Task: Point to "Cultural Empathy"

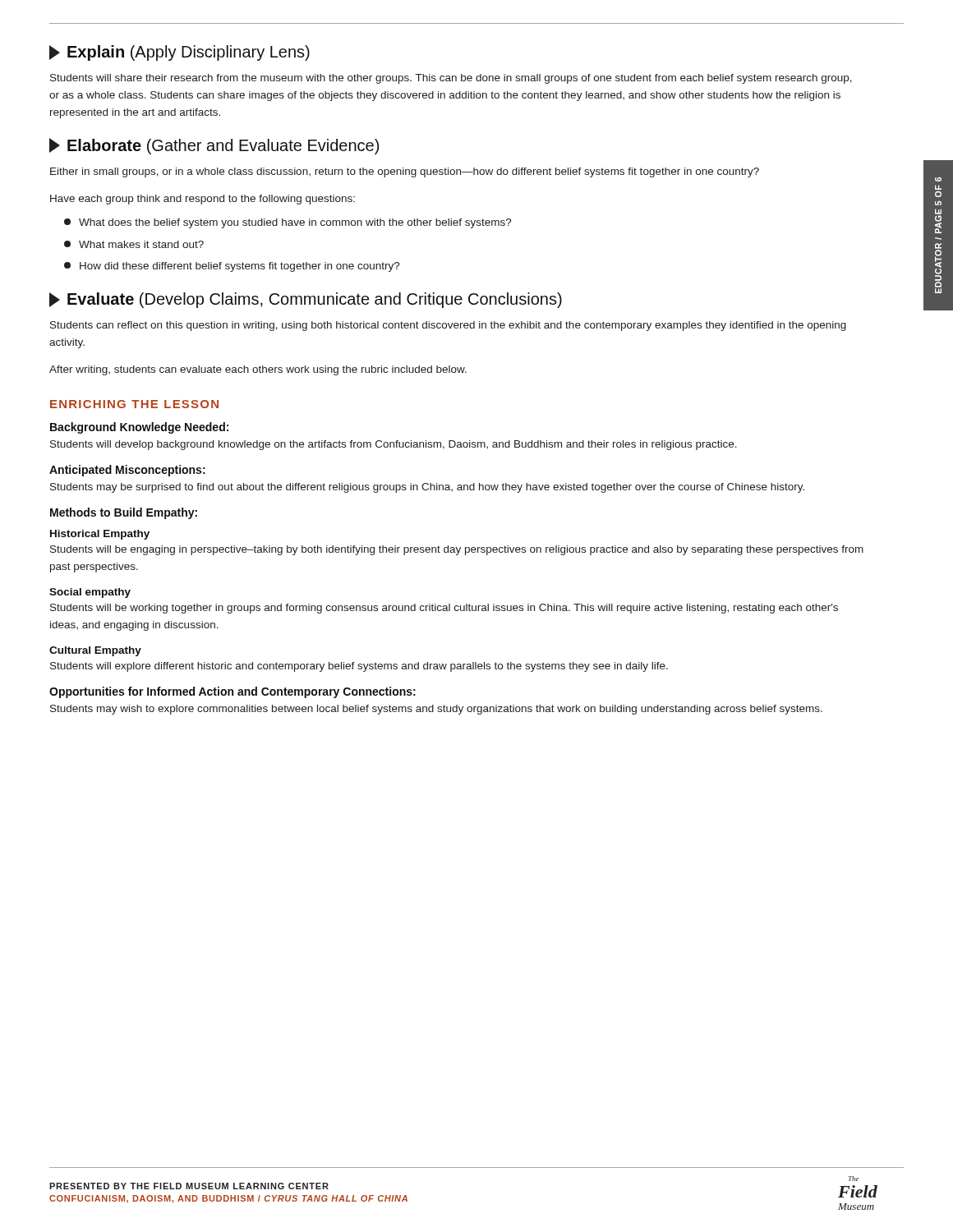Action: (x=95, y=650)
